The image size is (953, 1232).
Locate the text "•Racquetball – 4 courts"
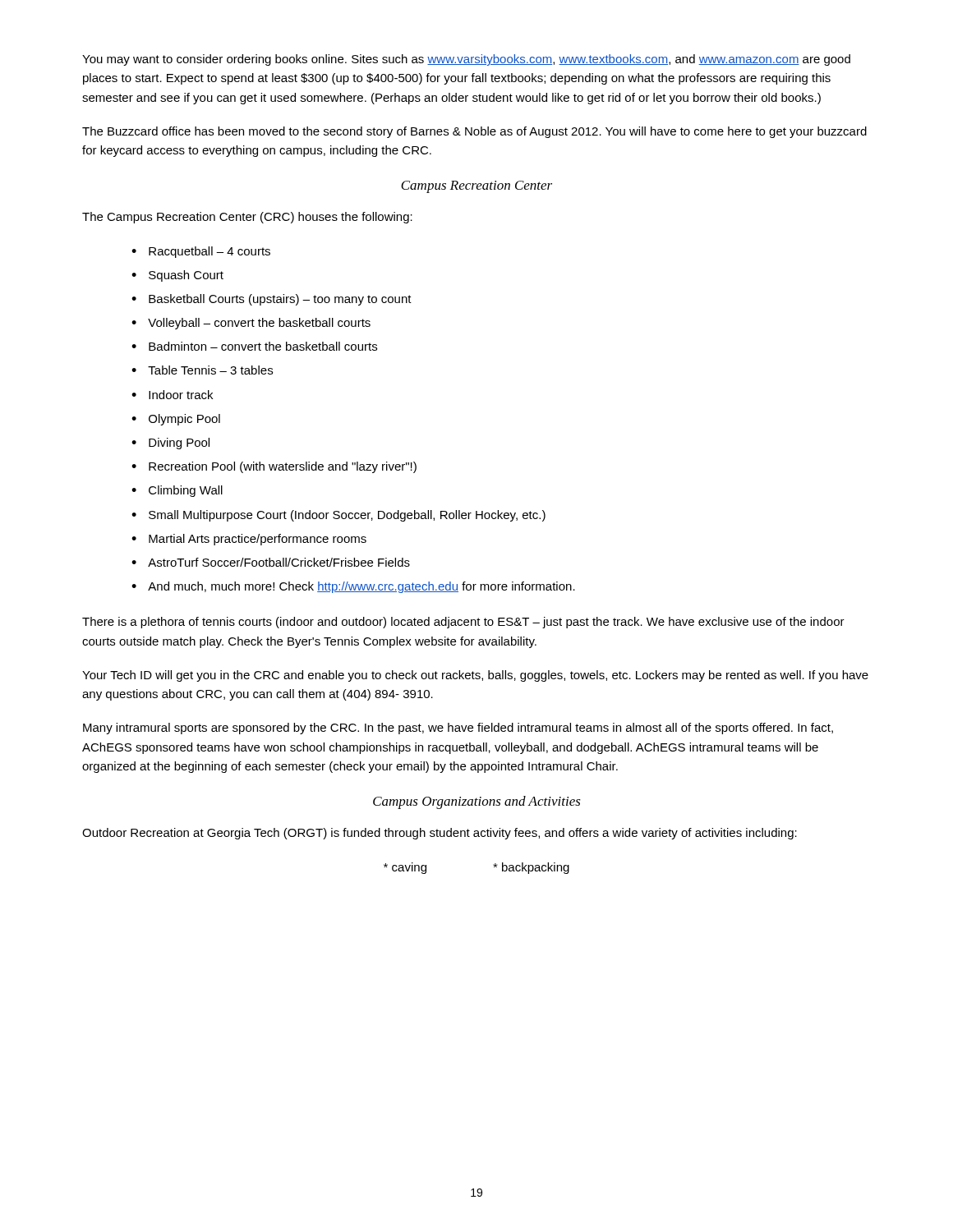pyautogui.click(x=201, y=252)
